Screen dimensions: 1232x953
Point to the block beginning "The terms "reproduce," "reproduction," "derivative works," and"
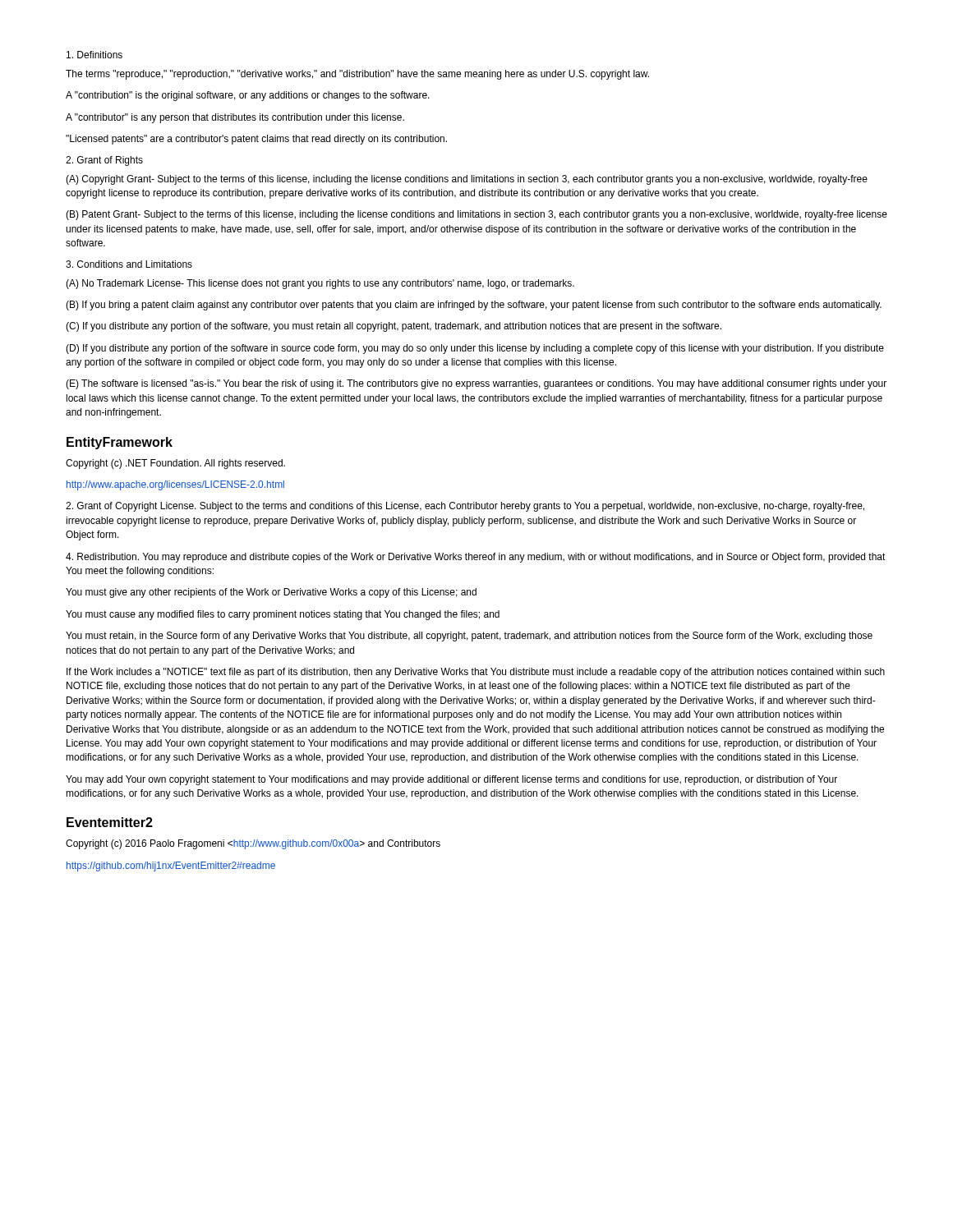[476, 75]
